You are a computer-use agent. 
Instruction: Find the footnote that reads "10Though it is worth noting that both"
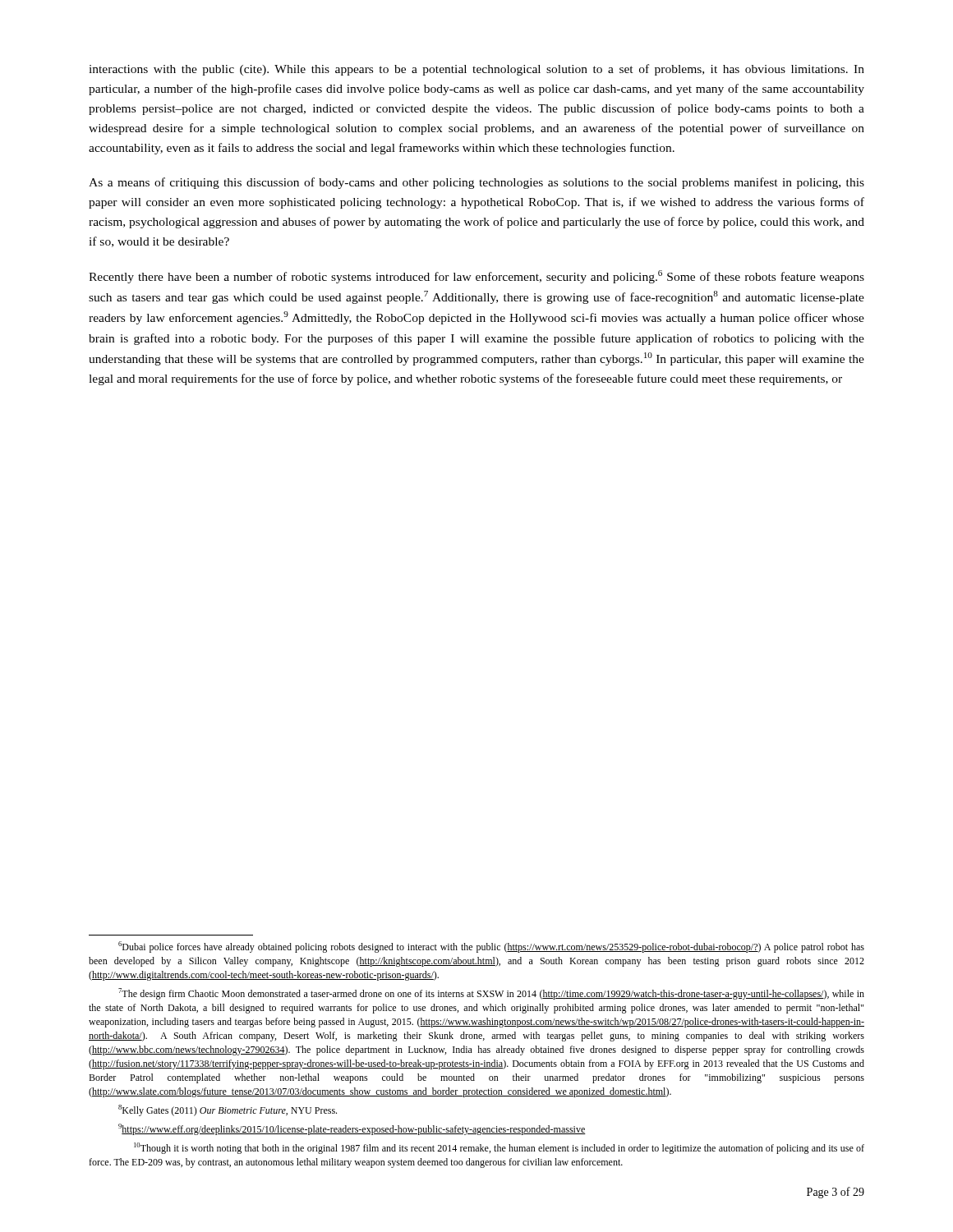(x=476, y=1154)
